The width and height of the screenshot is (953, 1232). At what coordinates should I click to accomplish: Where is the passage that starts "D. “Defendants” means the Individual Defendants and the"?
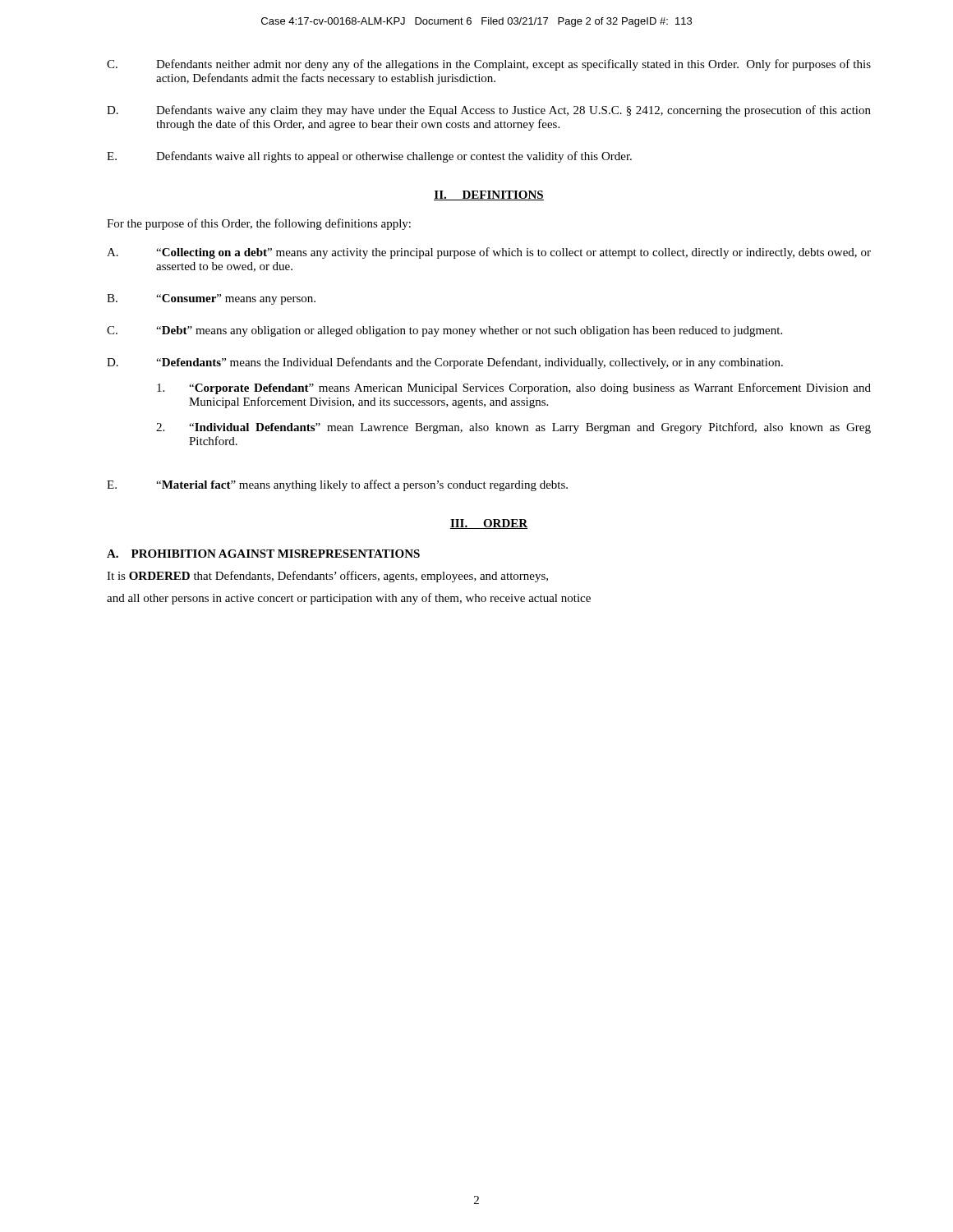tap(489, 408)
